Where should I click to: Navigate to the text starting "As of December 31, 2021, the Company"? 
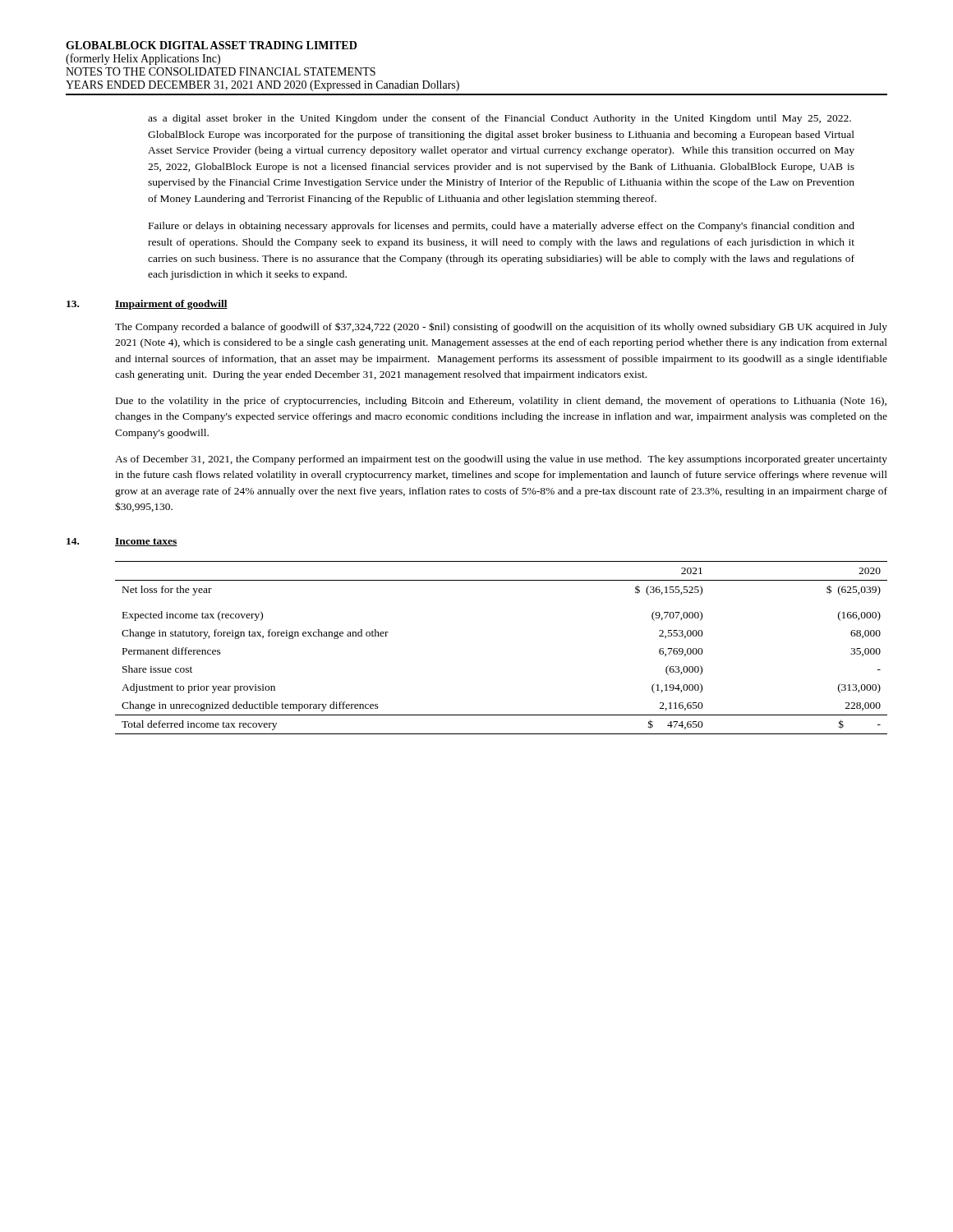(x=501, y=482)
